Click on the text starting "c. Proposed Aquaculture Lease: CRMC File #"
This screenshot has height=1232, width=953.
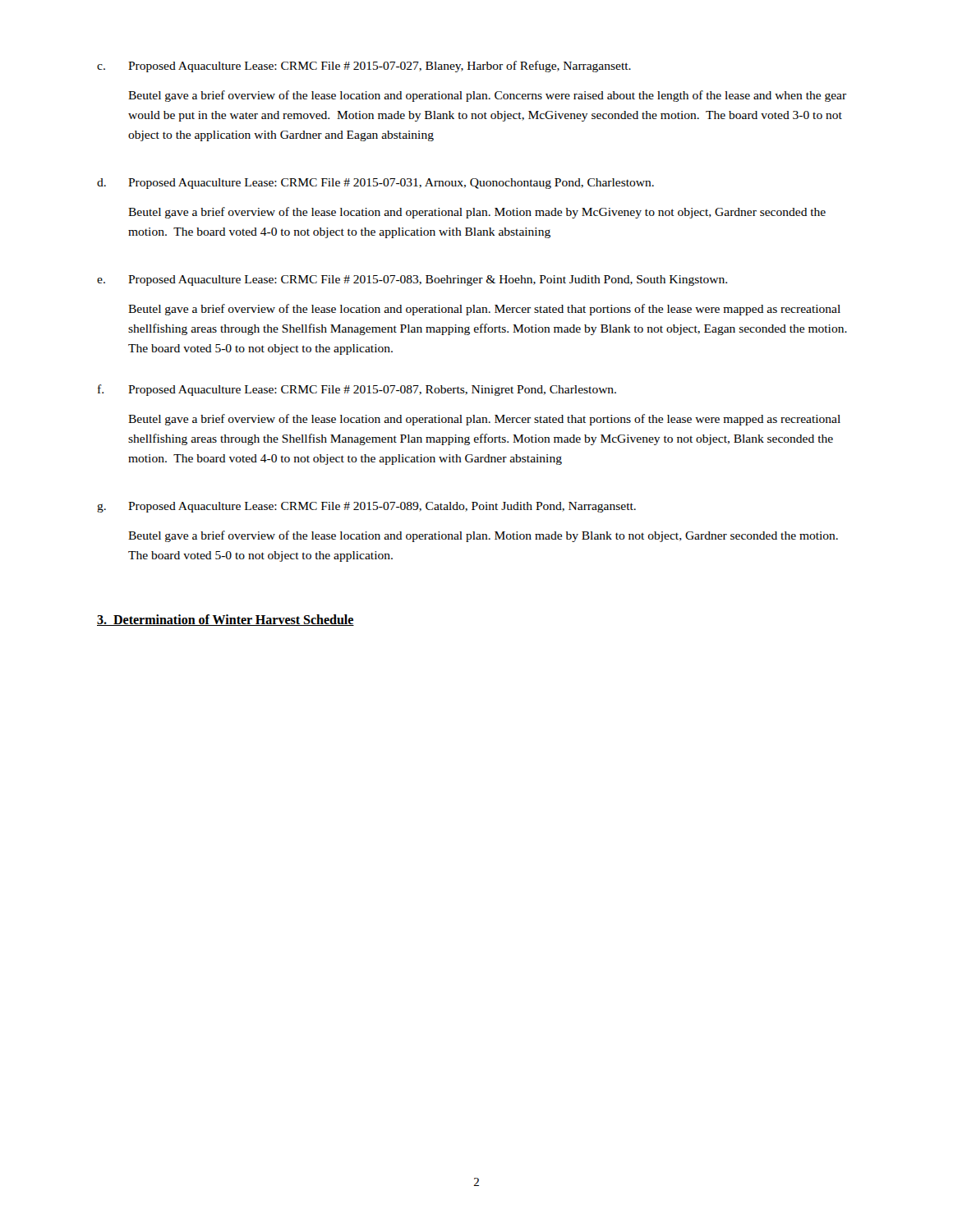coord(476,66)
